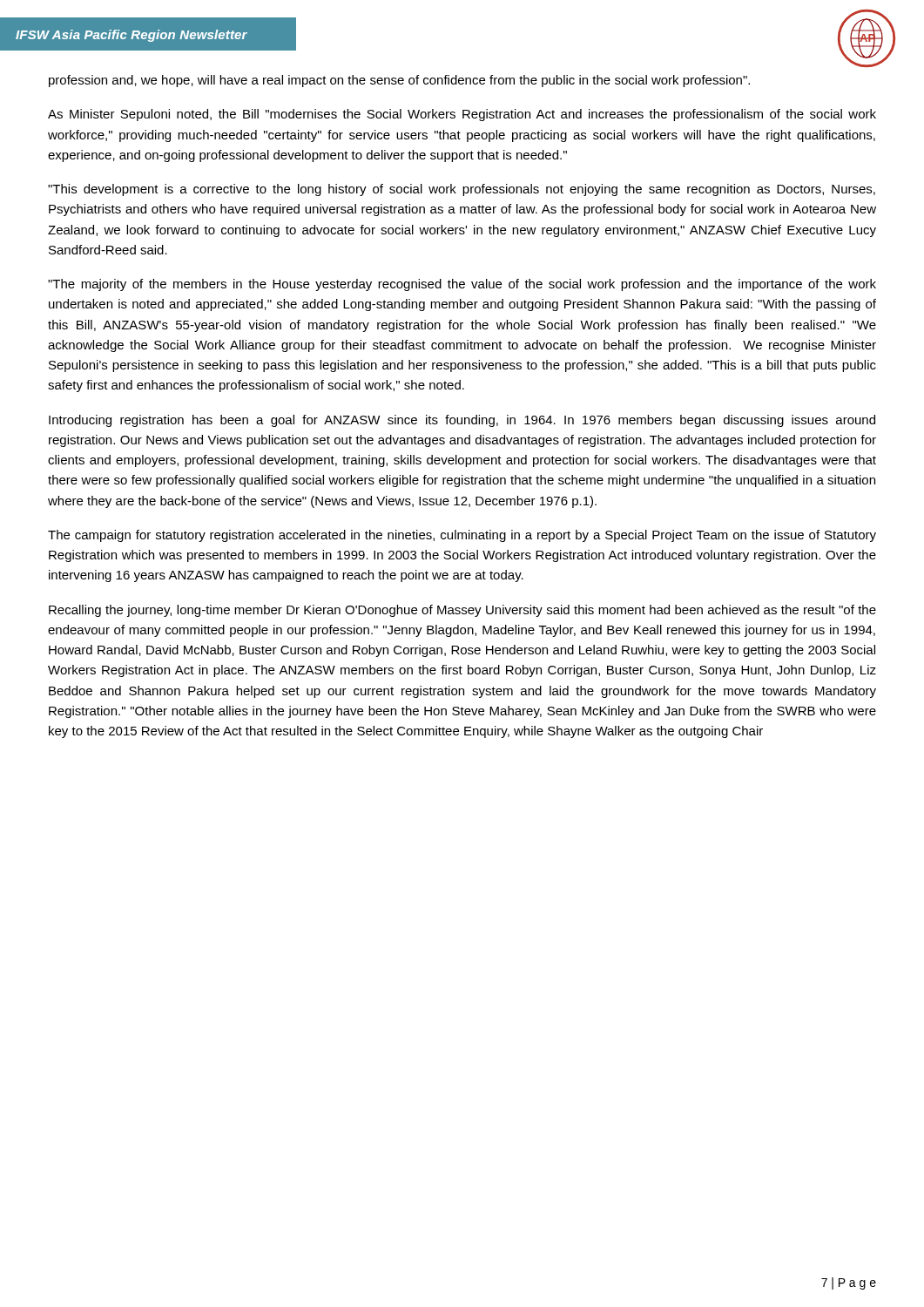Click on the logo
924x1307 pixels.
[867, 39]
